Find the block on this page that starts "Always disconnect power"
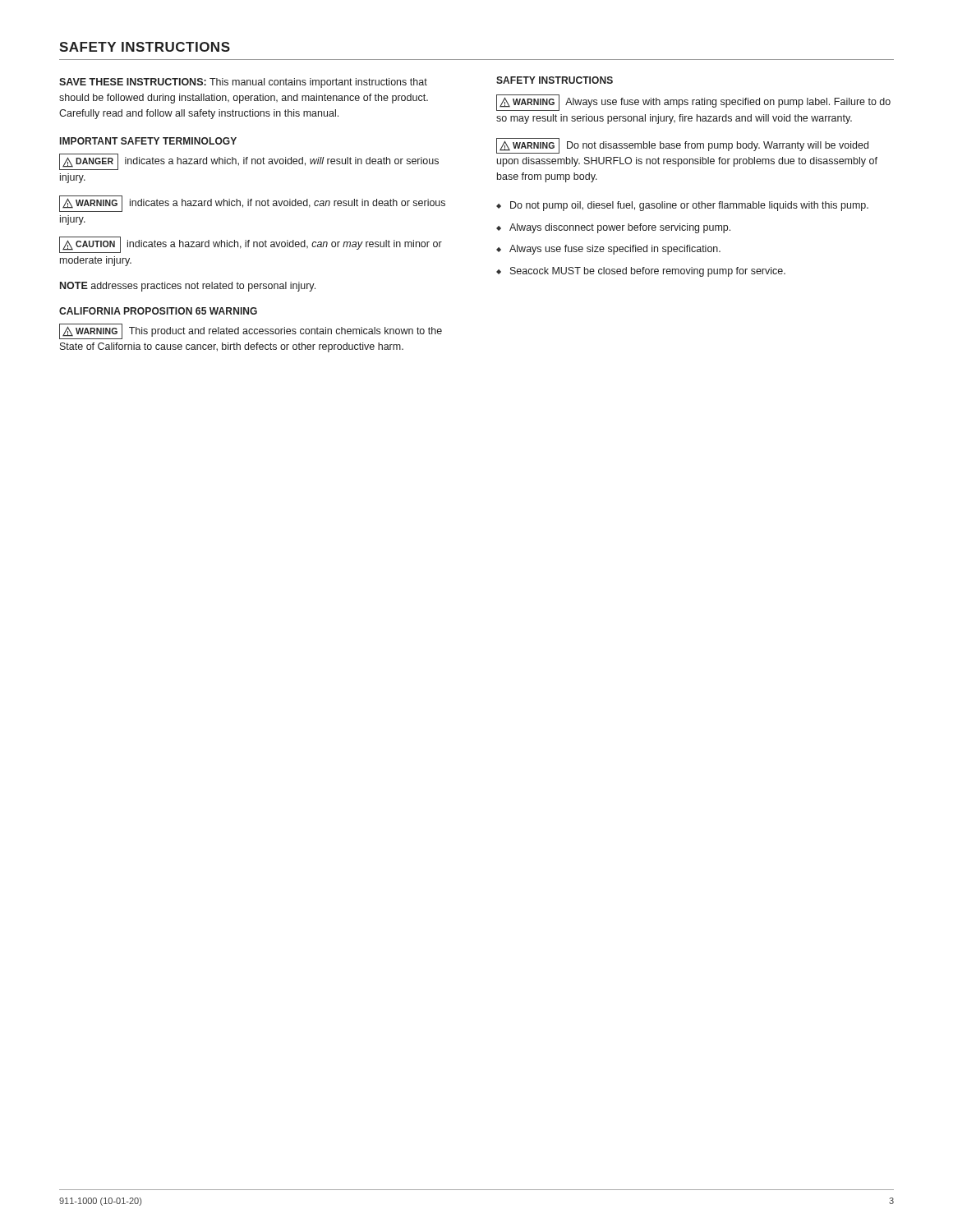 [620, 227]
